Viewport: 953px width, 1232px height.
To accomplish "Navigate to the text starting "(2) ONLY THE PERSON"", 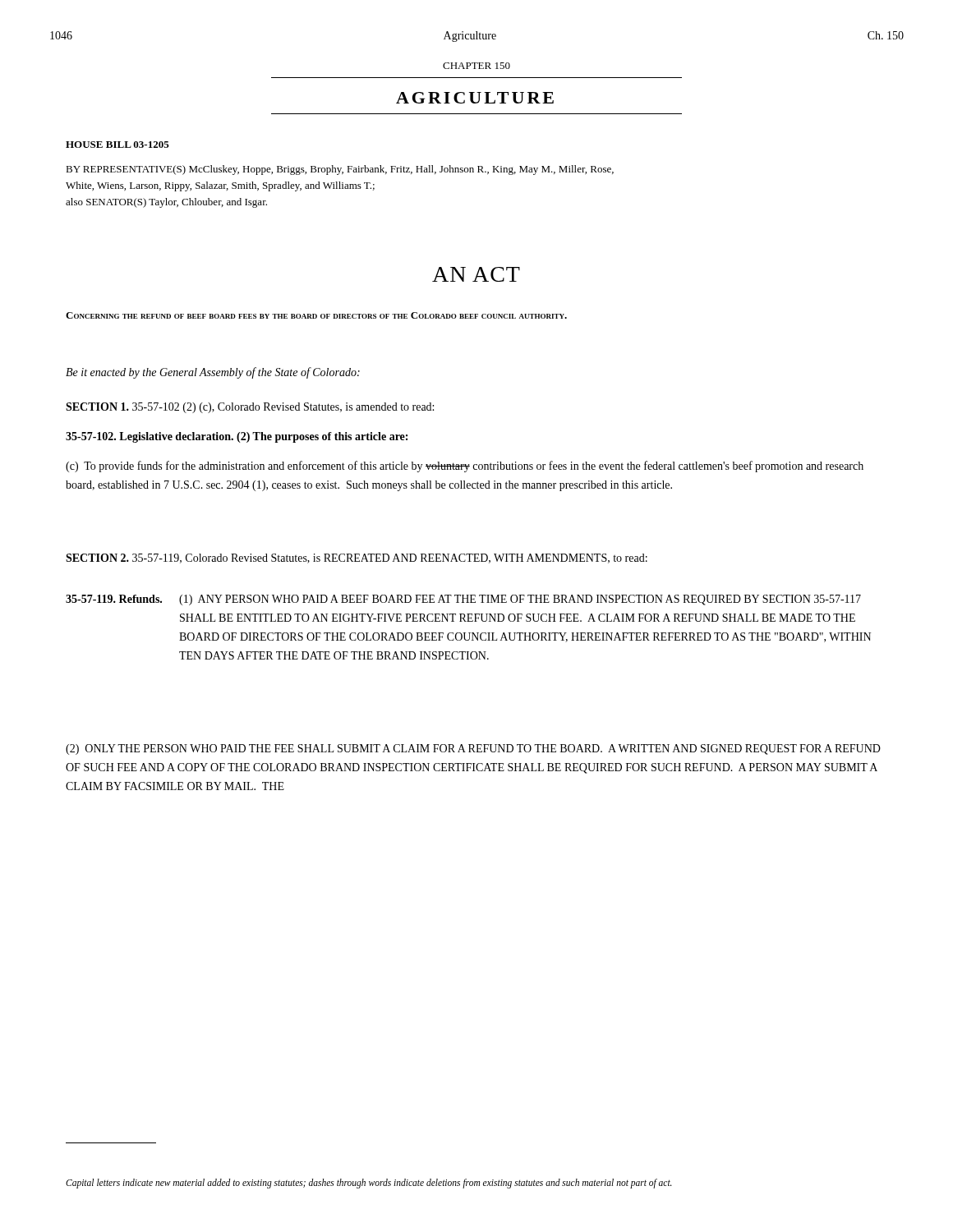I will (x=473, y=768).
